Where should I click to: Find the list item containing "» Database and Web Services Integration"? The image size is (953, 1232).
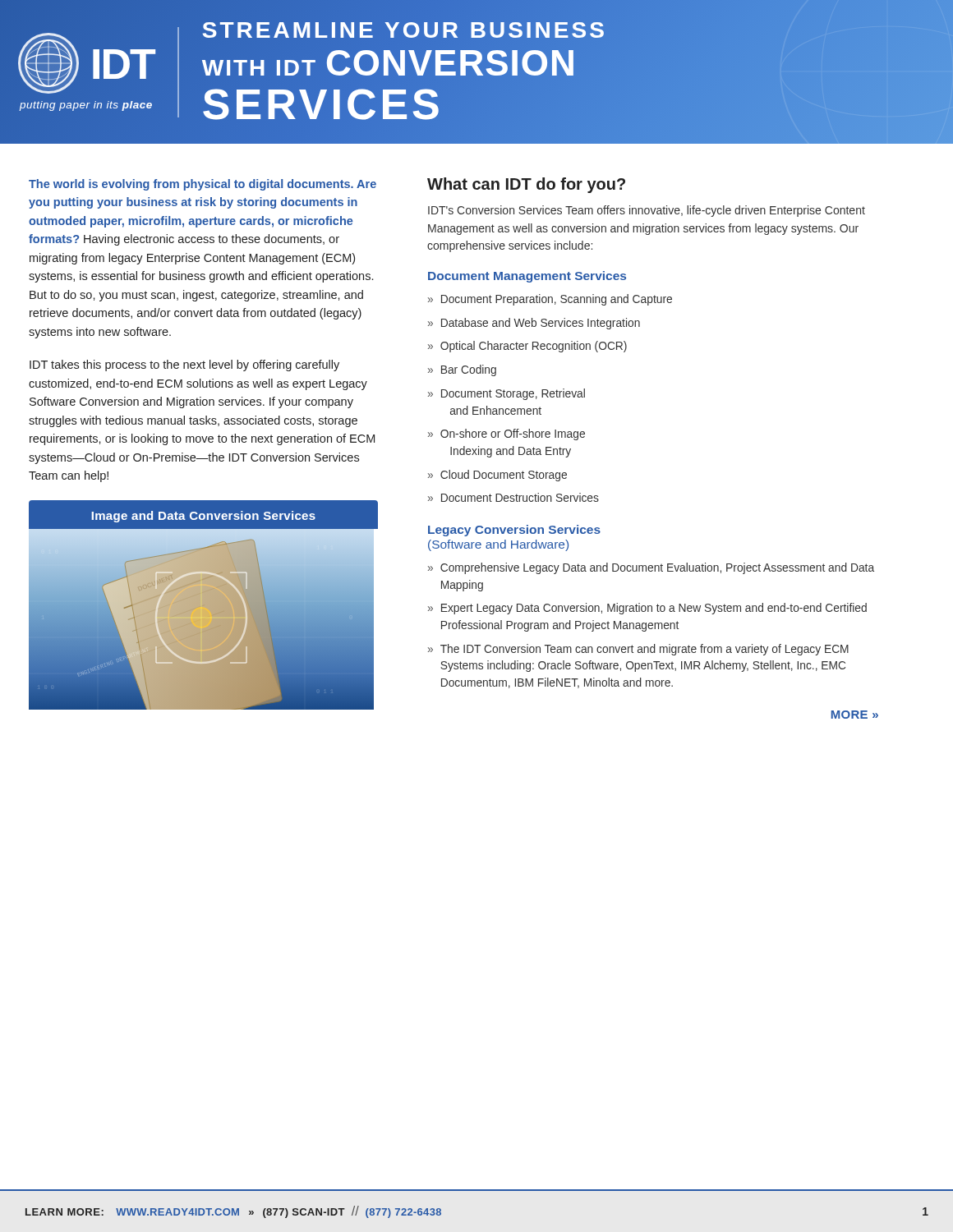coord(534,324)
